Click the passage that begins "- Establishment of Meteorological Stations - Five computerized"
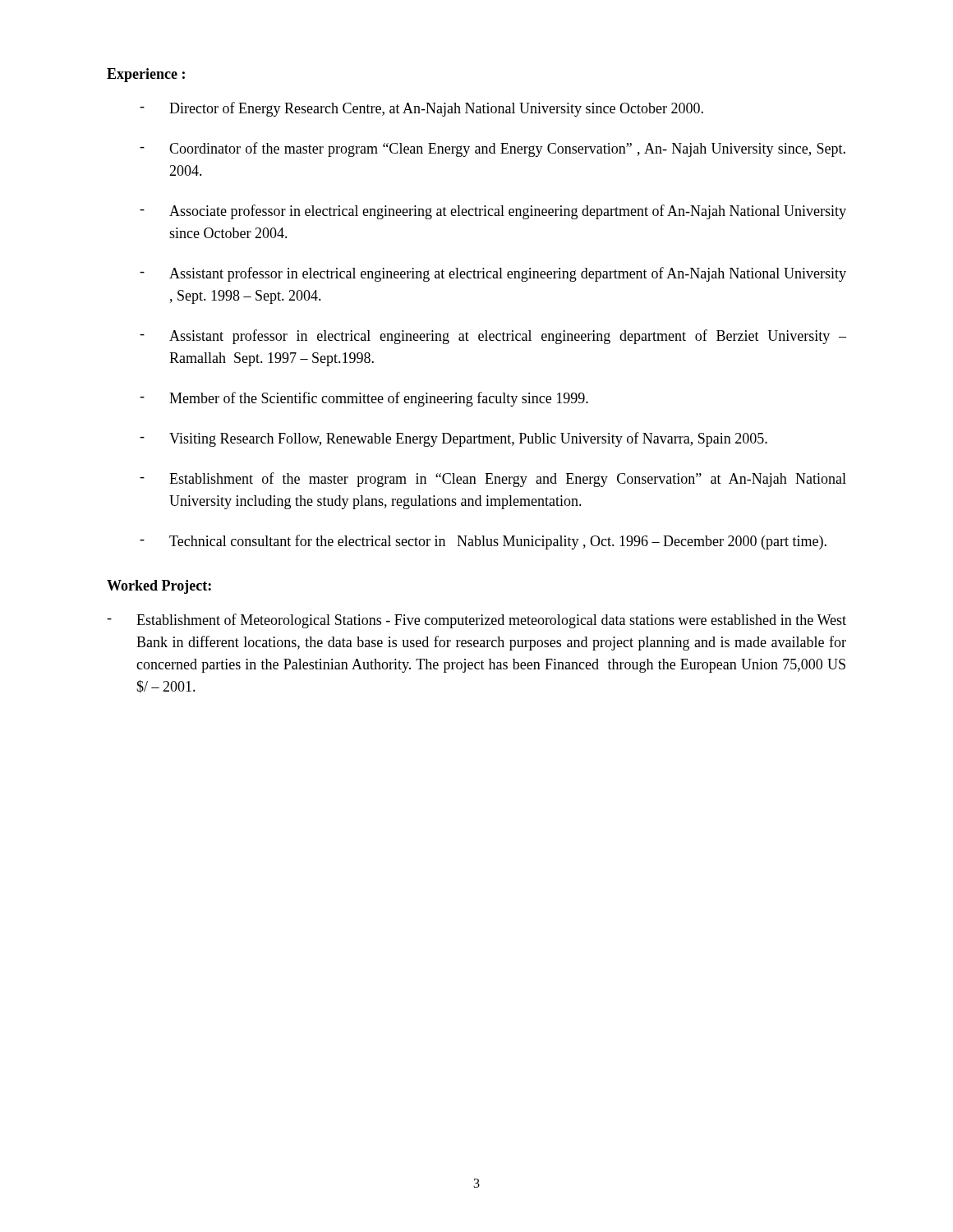The width and height of the screenshot is (953, 1232). (476, 654)
